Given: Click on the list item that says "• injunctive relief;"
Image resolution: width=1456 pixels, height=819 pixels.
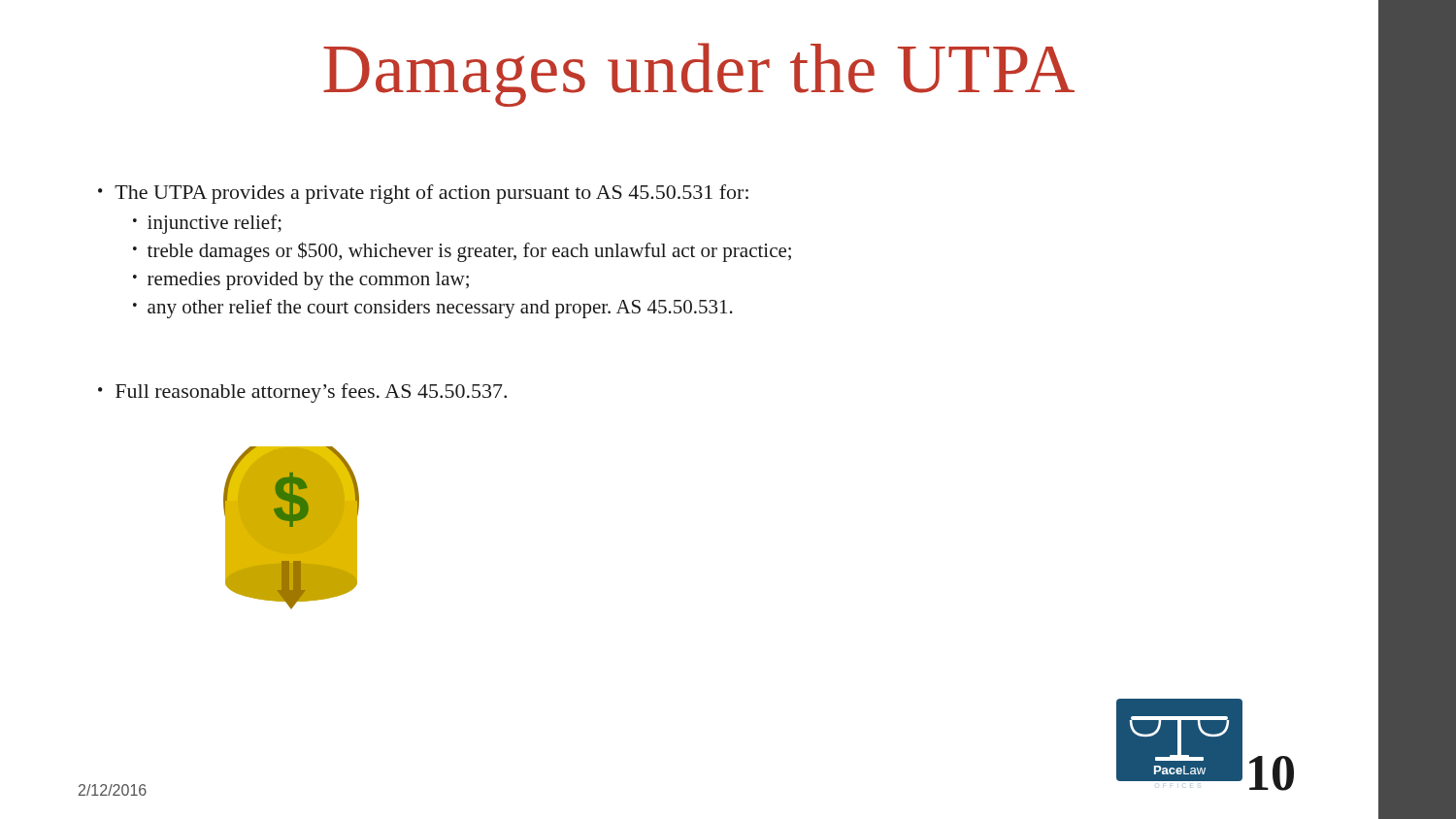Looking at the screenshot, I should pos(207,223).
